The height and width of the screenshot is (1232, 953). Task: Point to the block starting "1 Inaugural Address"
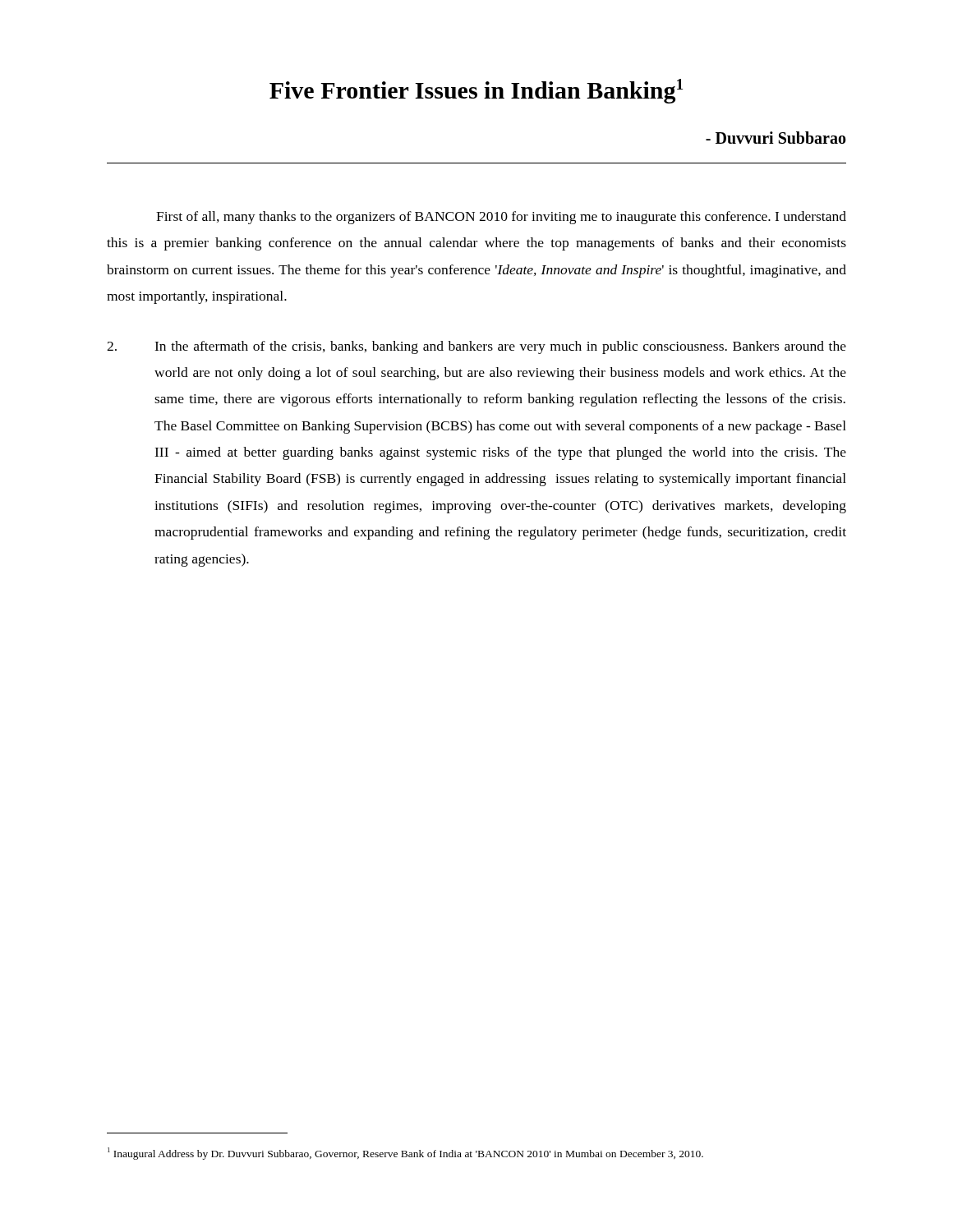[x=476, y=1147]
